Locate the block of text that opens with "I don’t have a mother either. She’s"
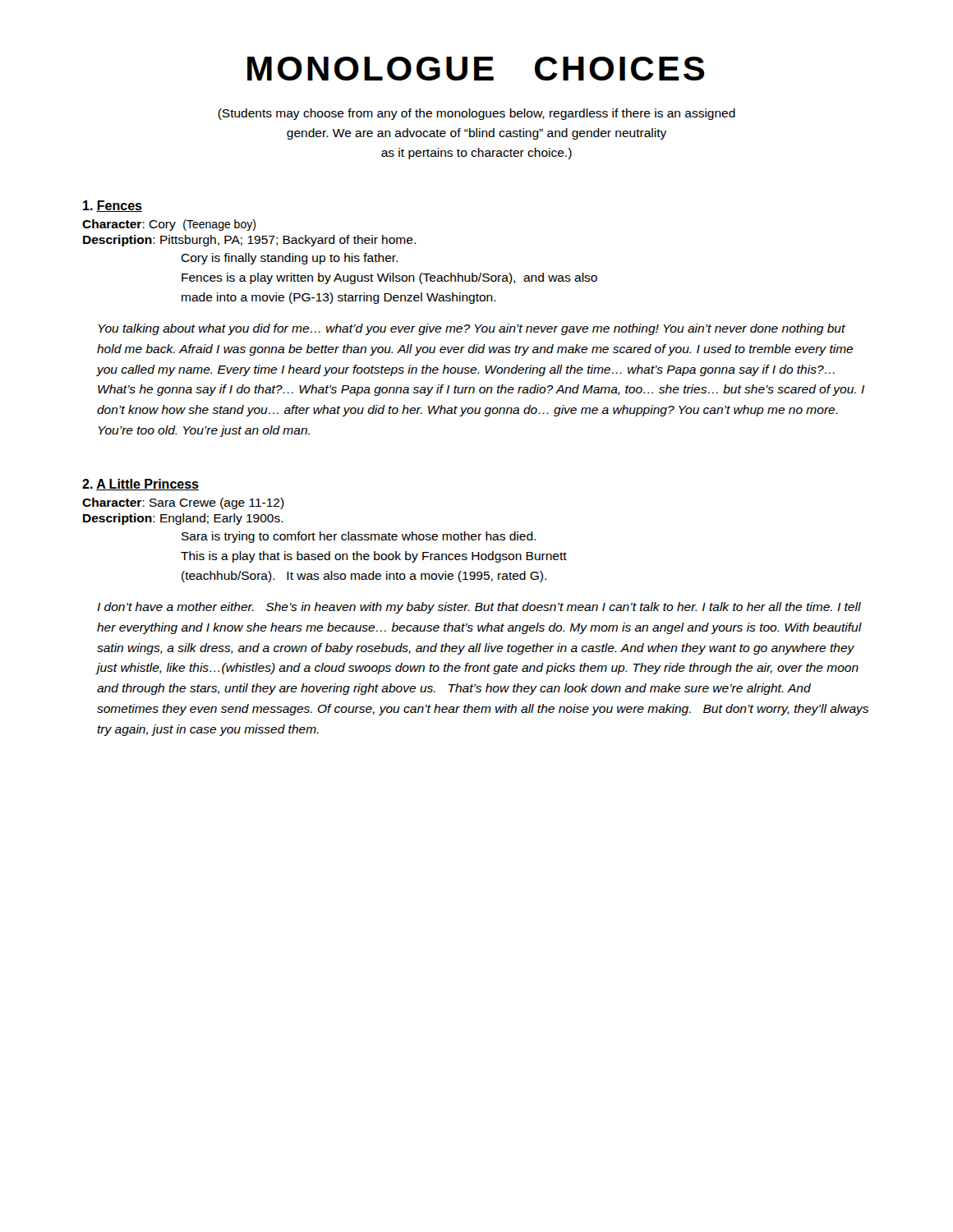Viewport: 953px width, 1232px height. click(x=483, y=668)
